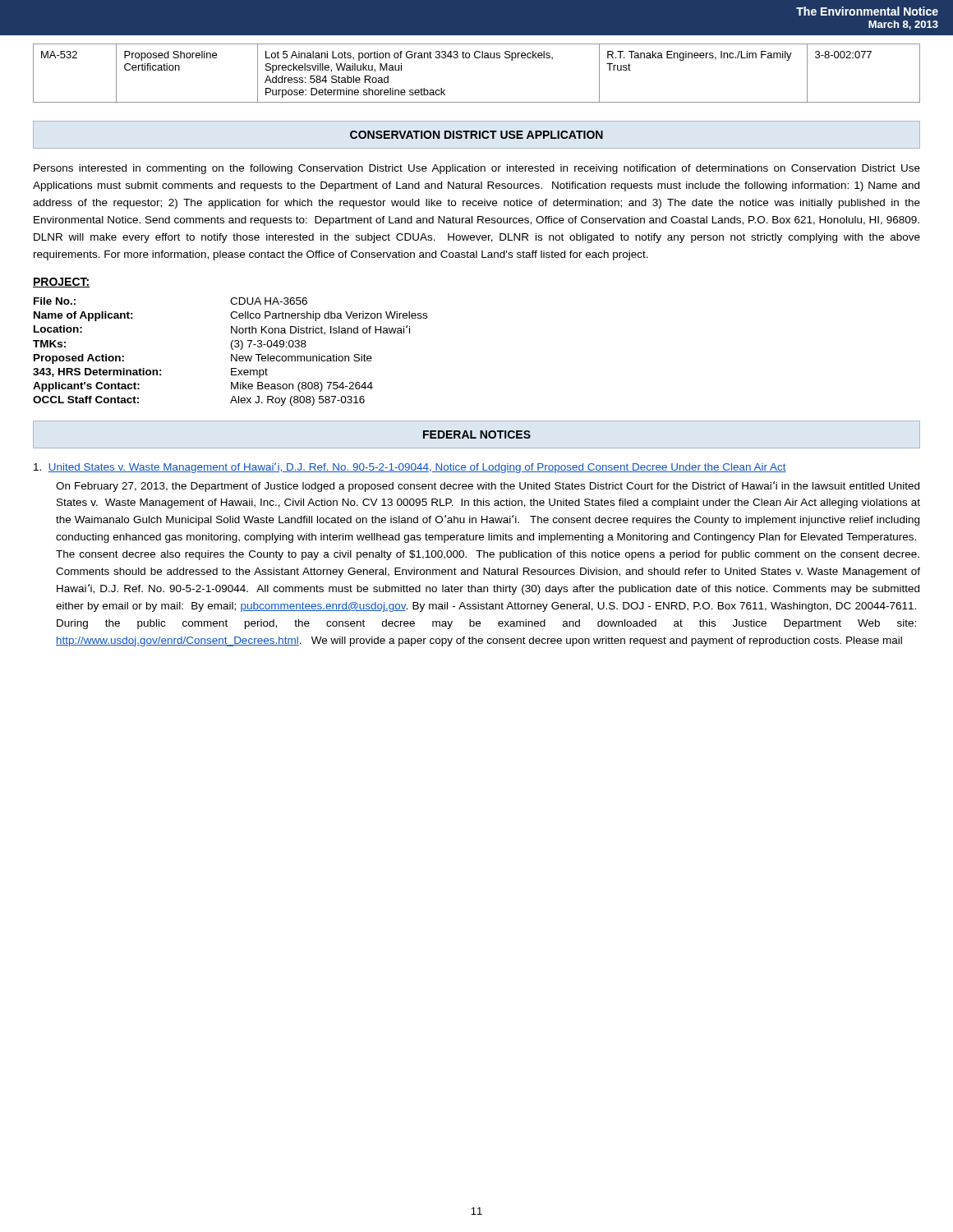Locate the region starting "On February 27, 2013, the Department of"
The image size is (953, 1232).
click(488, 563)
